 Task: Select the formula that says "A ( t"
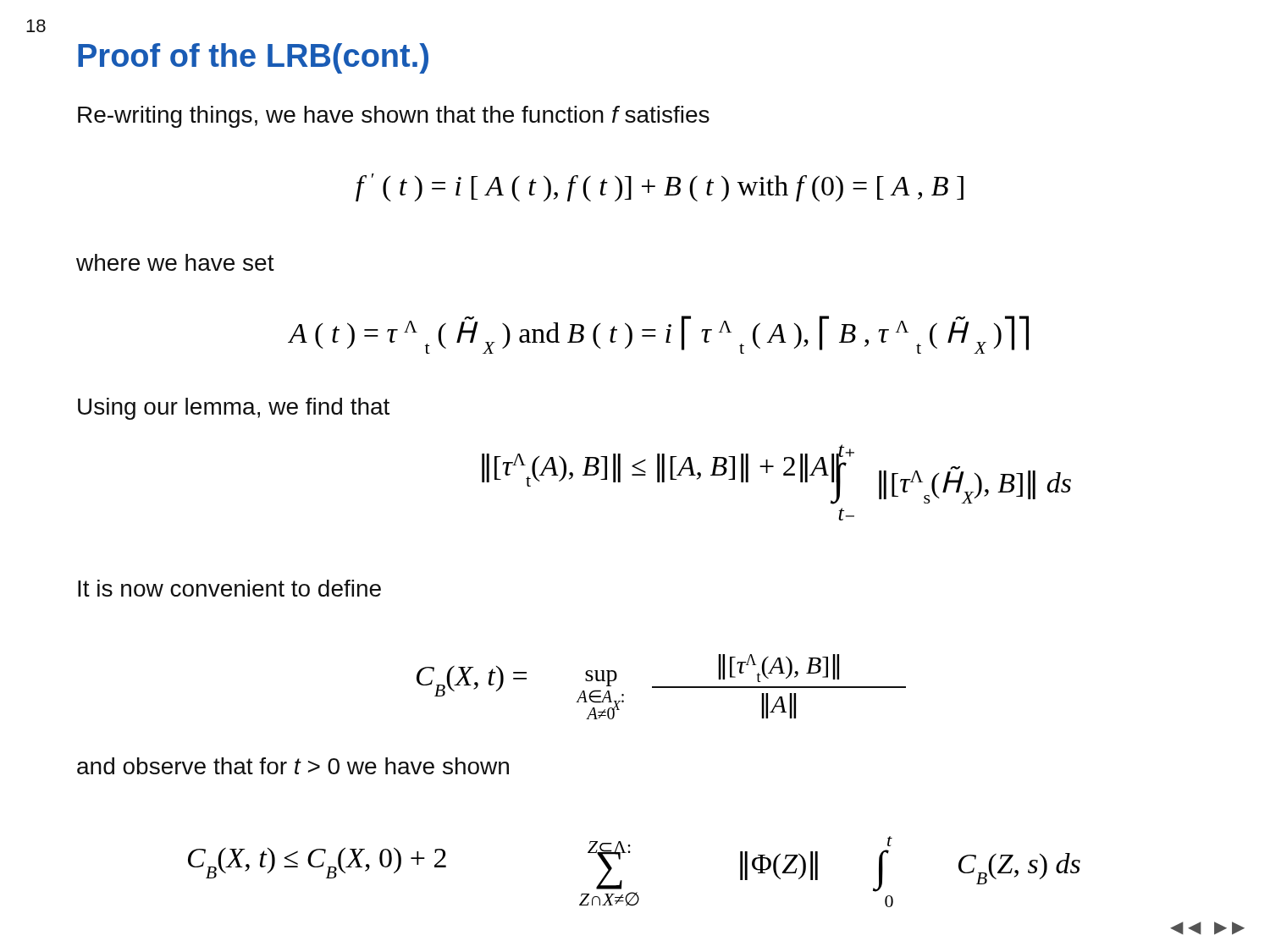660,330
